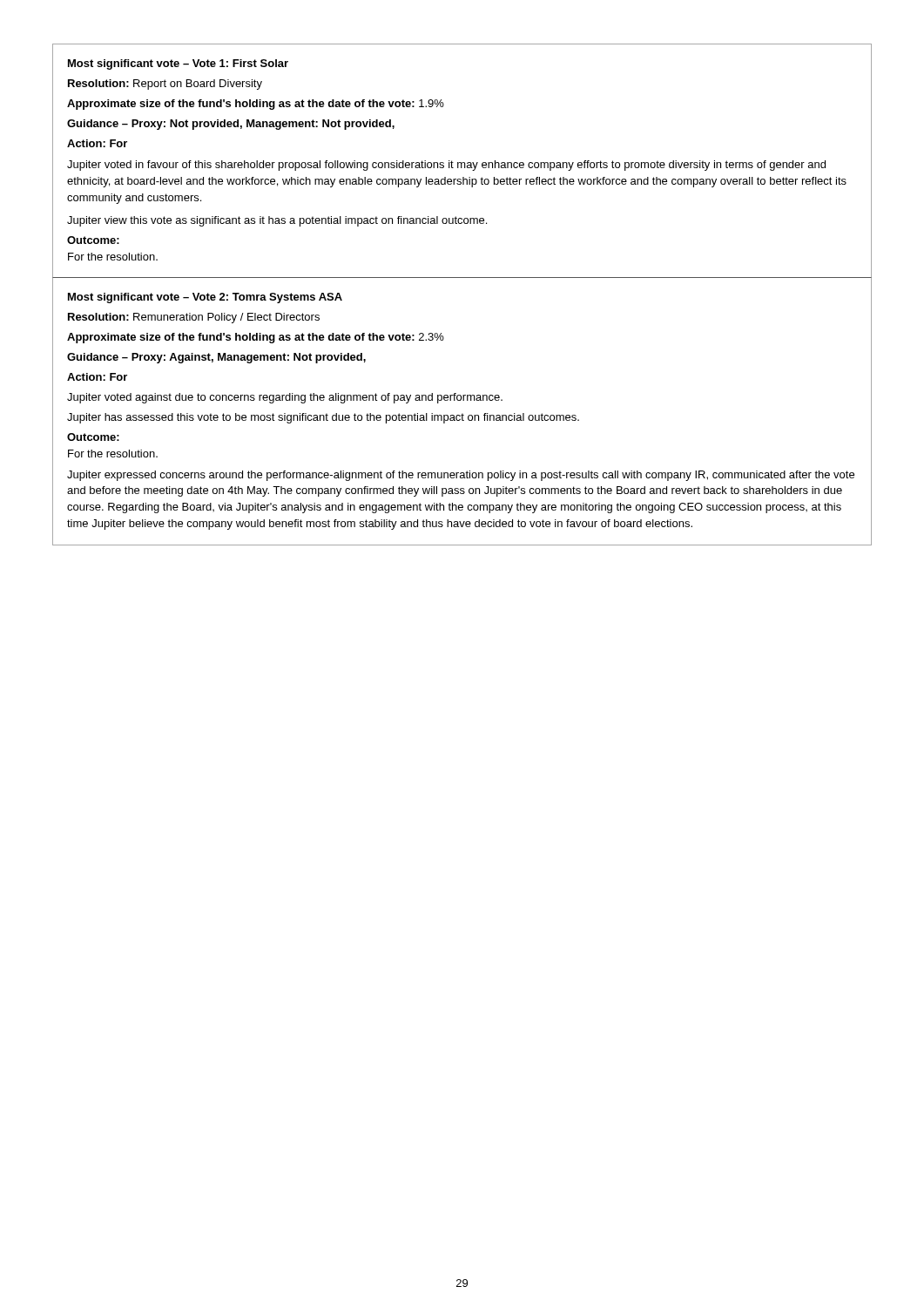This screenshot has width=924, height=1307.
Task: Click on the text that says "Guidance – Proxy: Not provided, Management: Not provided,"
Action: coord(231,123)
